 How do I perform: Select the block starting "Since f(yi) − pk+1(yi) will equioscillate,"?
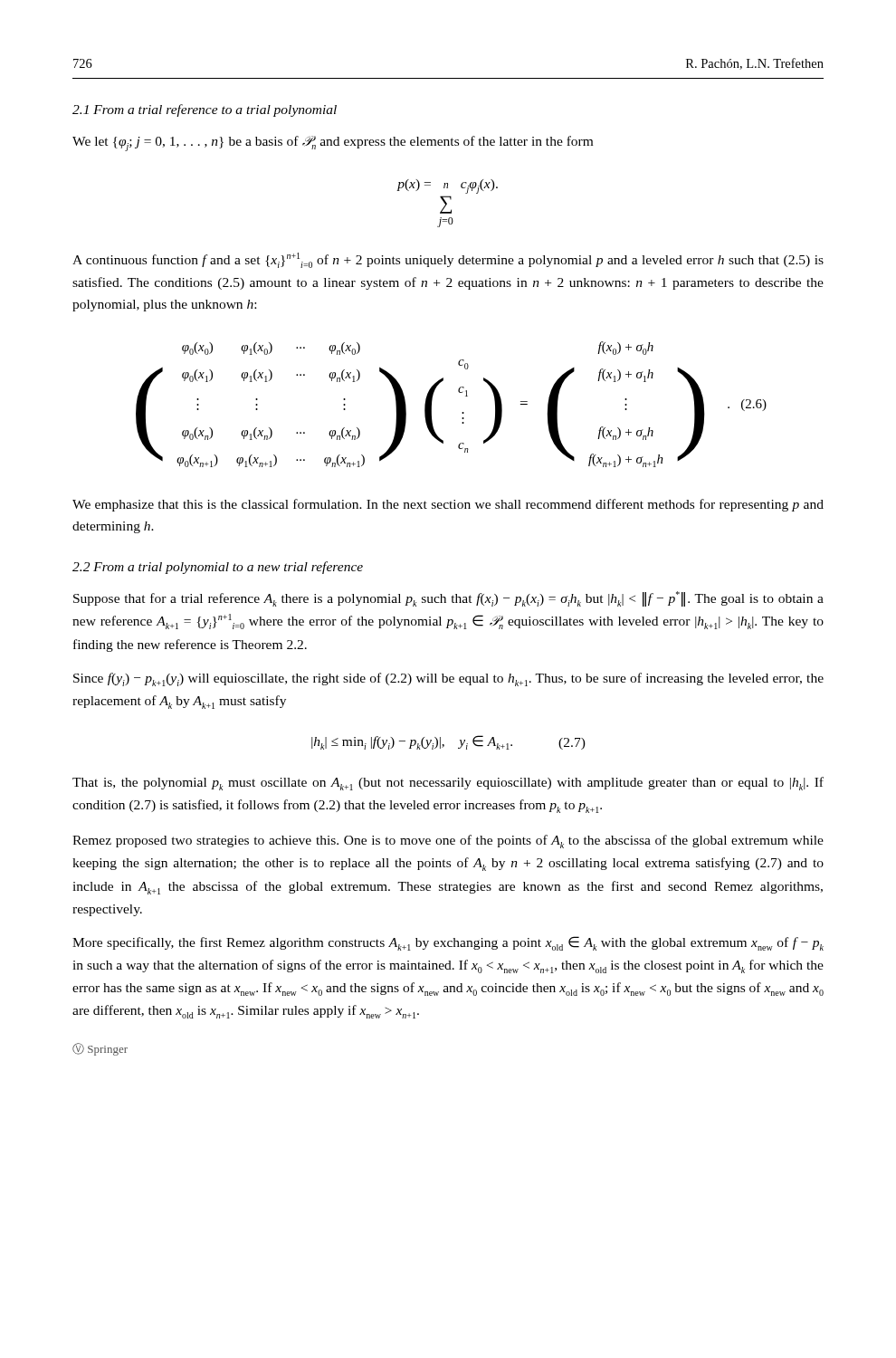(x=448, y=690)
